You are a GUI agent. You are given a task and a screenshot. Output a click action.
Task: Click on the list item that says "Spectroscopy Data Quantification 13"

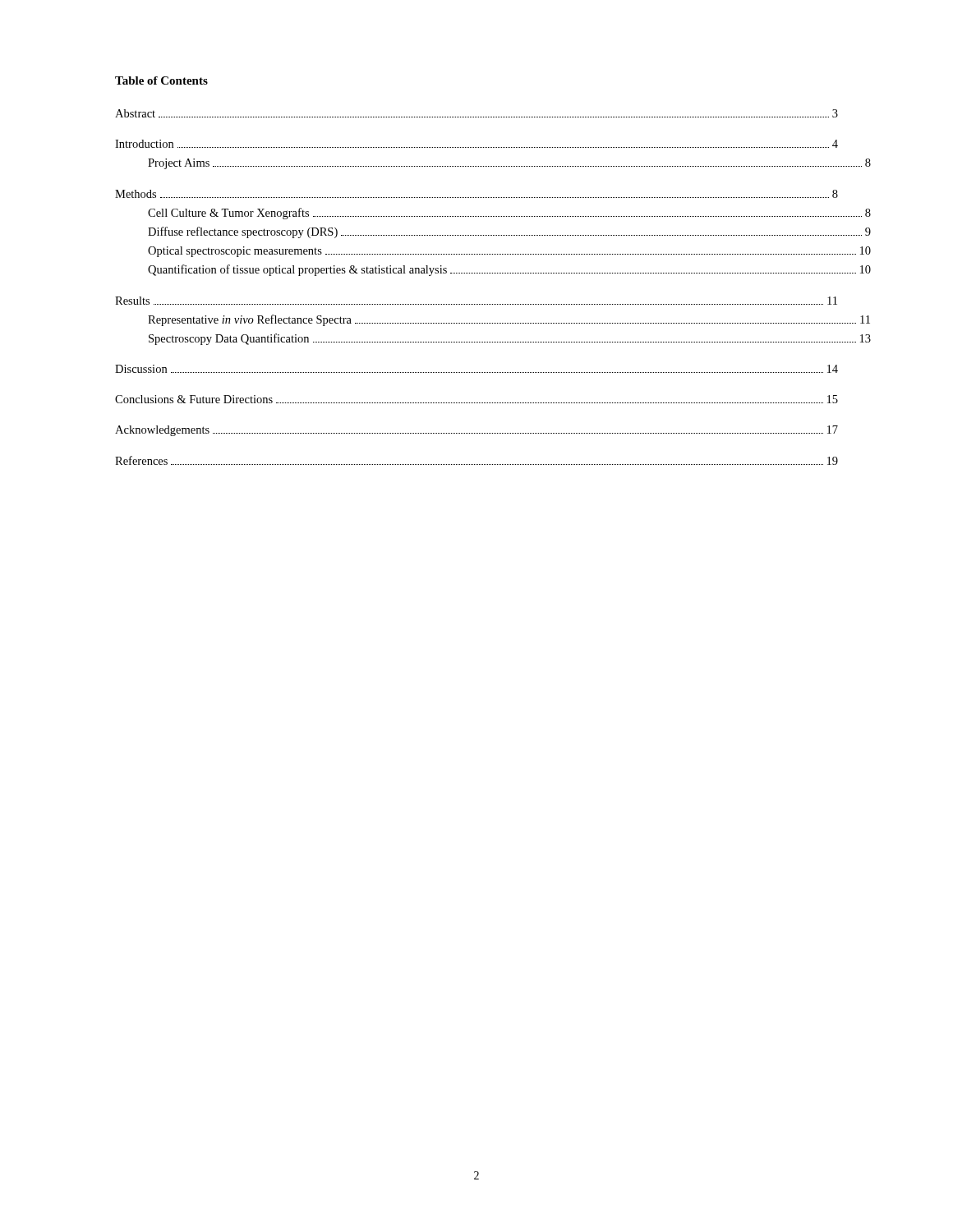pyautogui.click(x=509, y=339)
